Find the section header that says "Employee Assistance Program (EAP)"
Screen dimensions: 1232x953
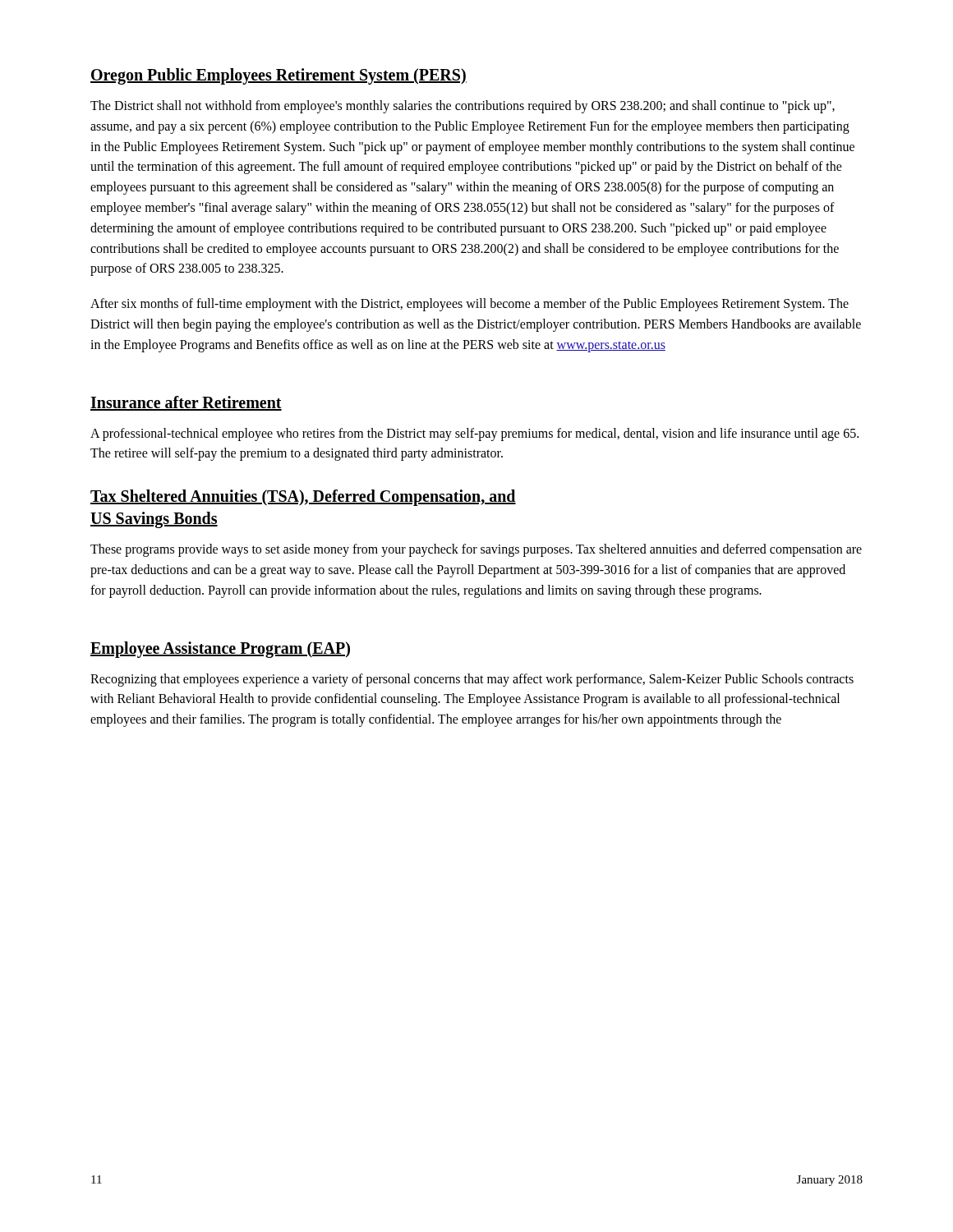click(220, 648)
